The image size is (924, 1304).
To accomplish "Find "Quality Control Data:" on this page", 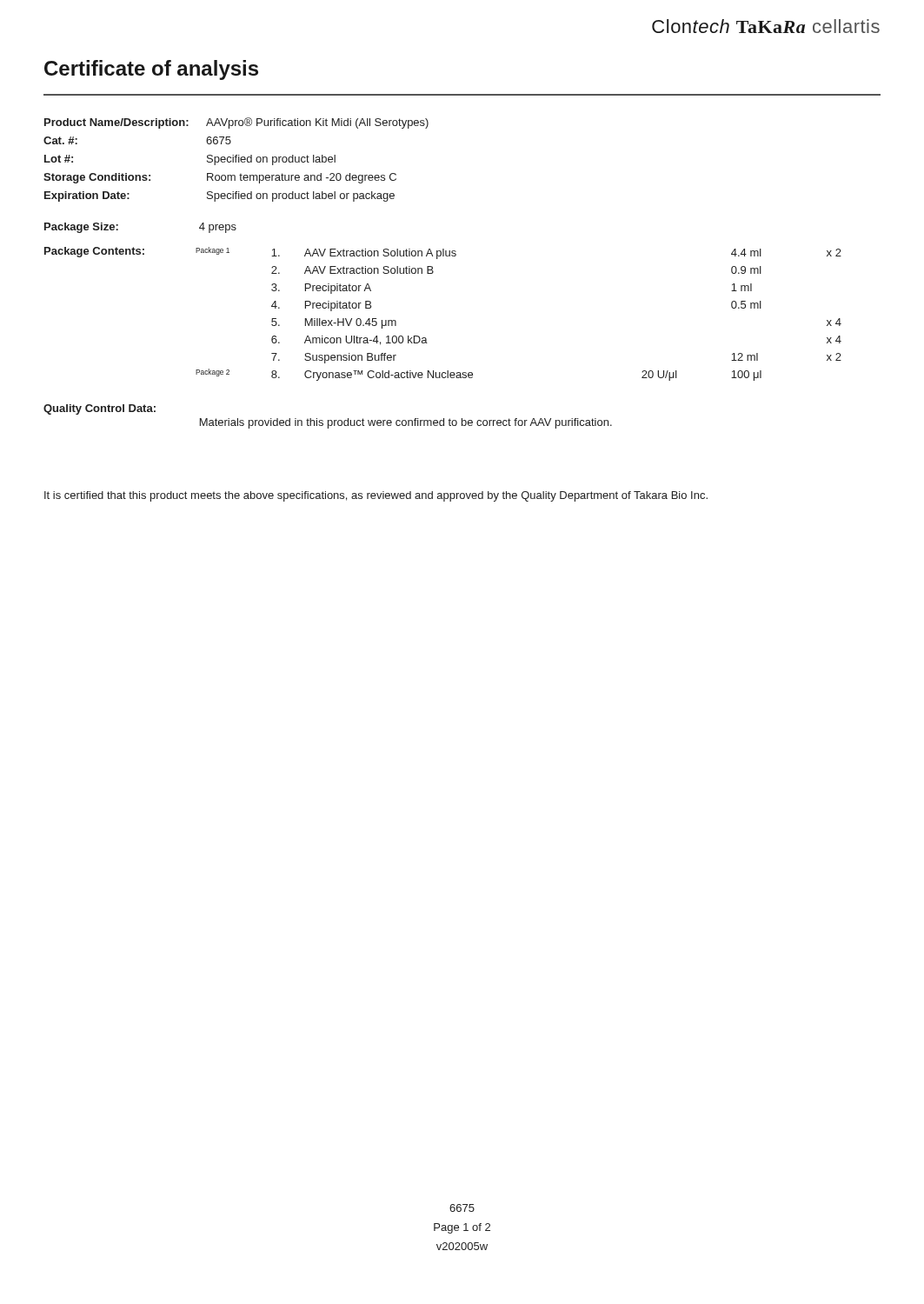I will pos(100,408).
